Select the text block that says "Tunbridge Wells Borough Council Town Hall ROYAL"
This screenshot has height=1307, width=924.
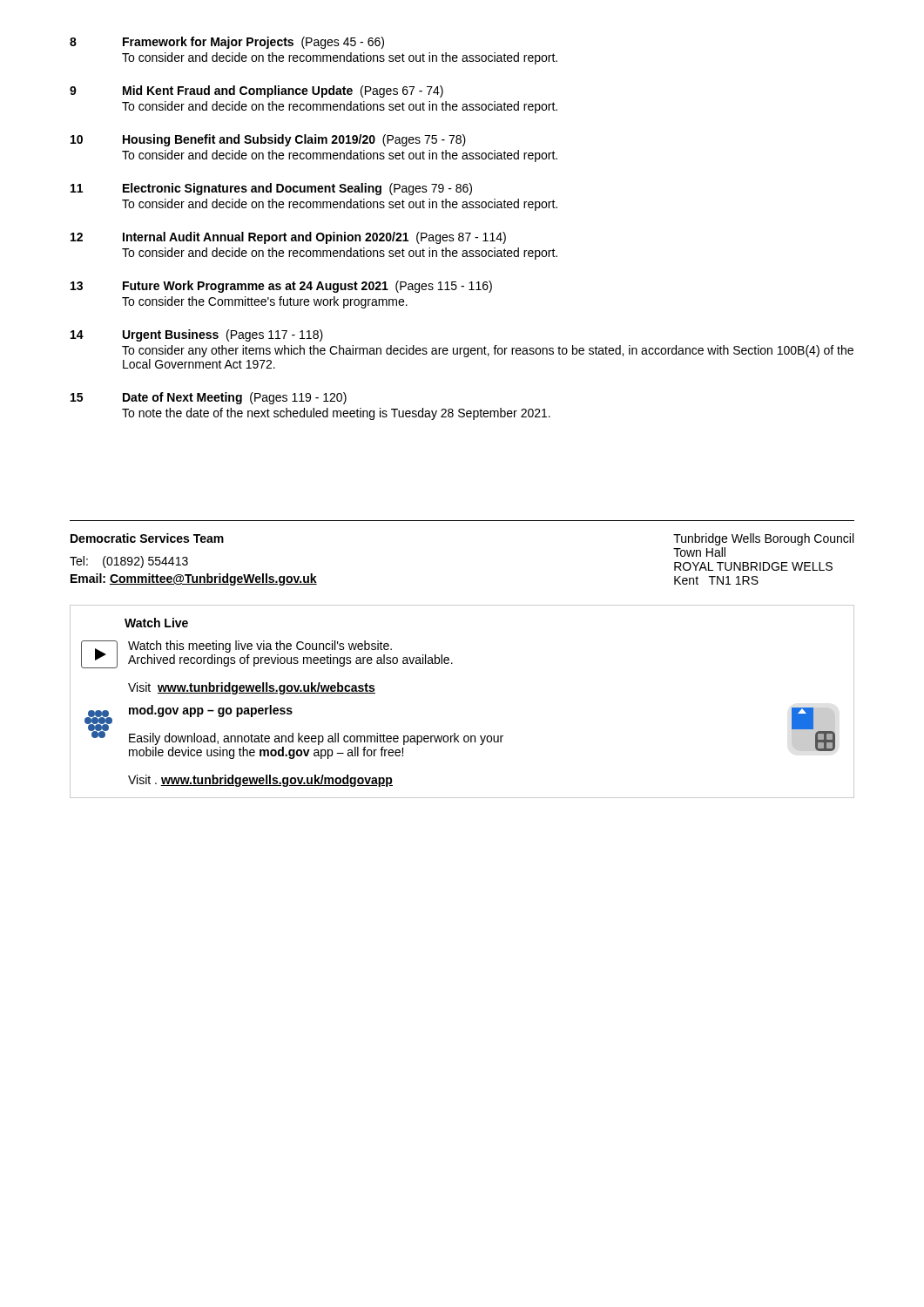[764, 559]
